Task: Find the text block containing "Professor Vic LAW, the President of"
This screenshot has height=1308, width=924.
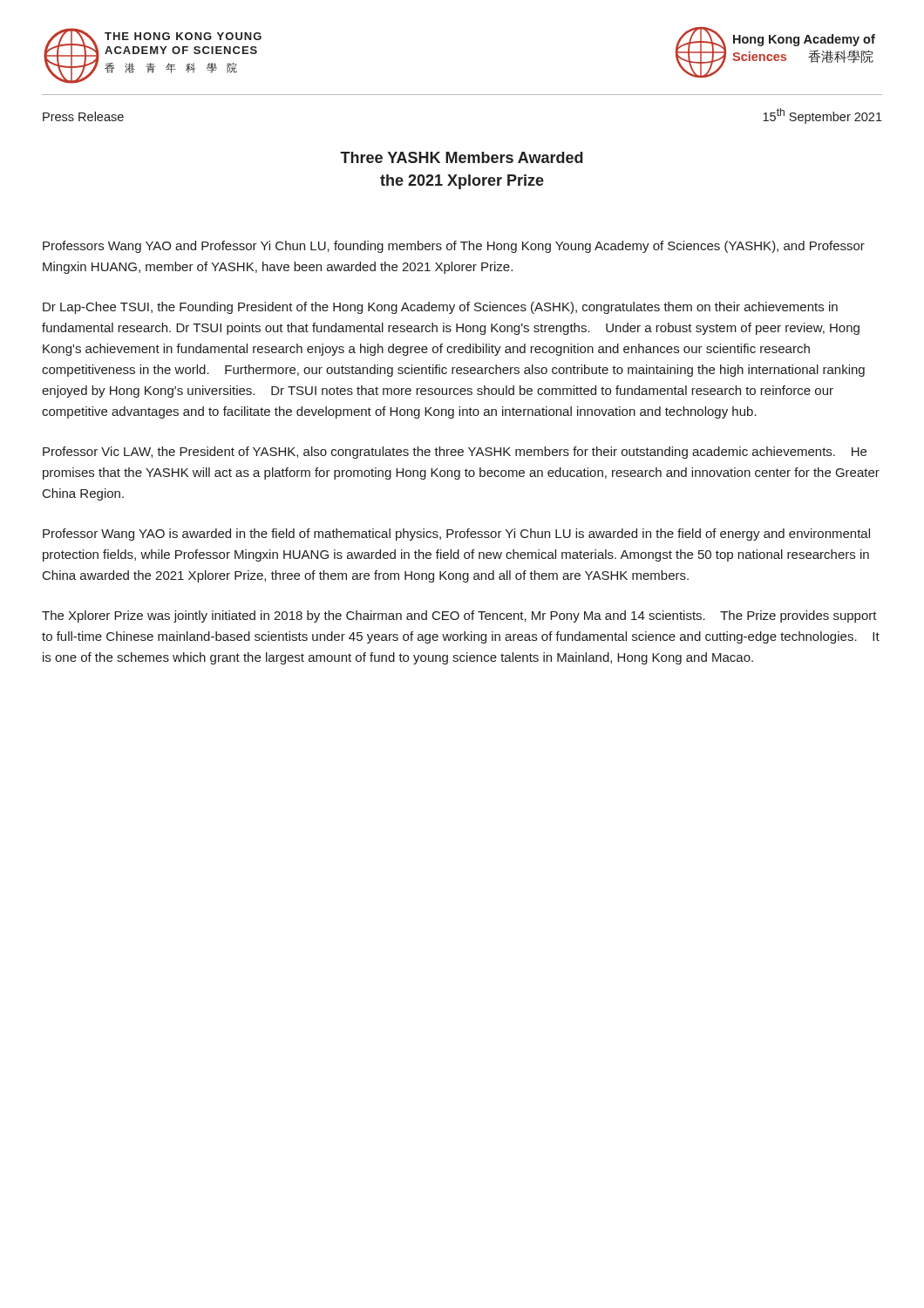Action: [x=461, y=472]
